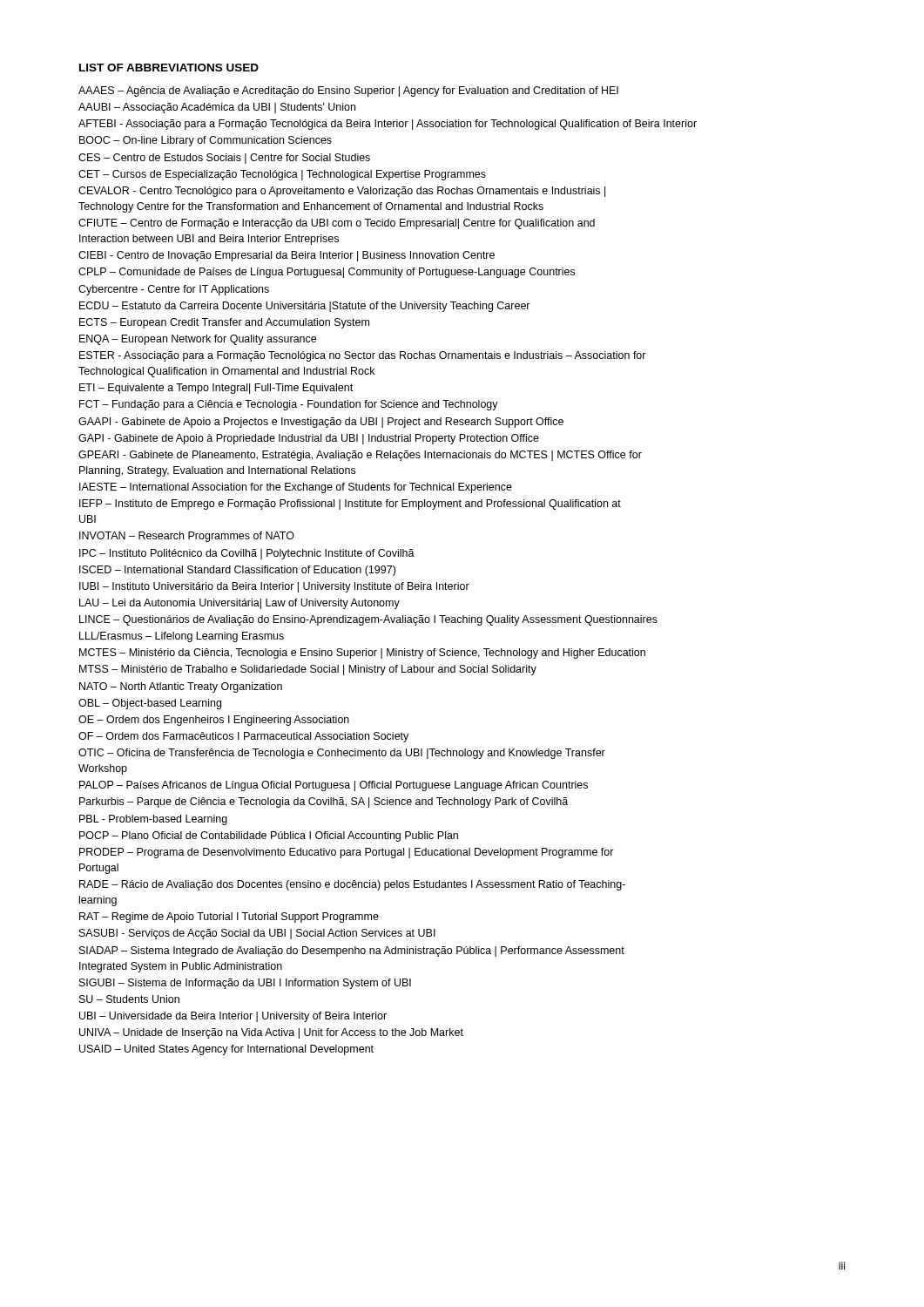Image resolution: width=924 pixels, height=1307 pixels.
Task: Point to the block starting "Cybercentre - Centre for IT Applications"
Action: click(x=174, y=289)
